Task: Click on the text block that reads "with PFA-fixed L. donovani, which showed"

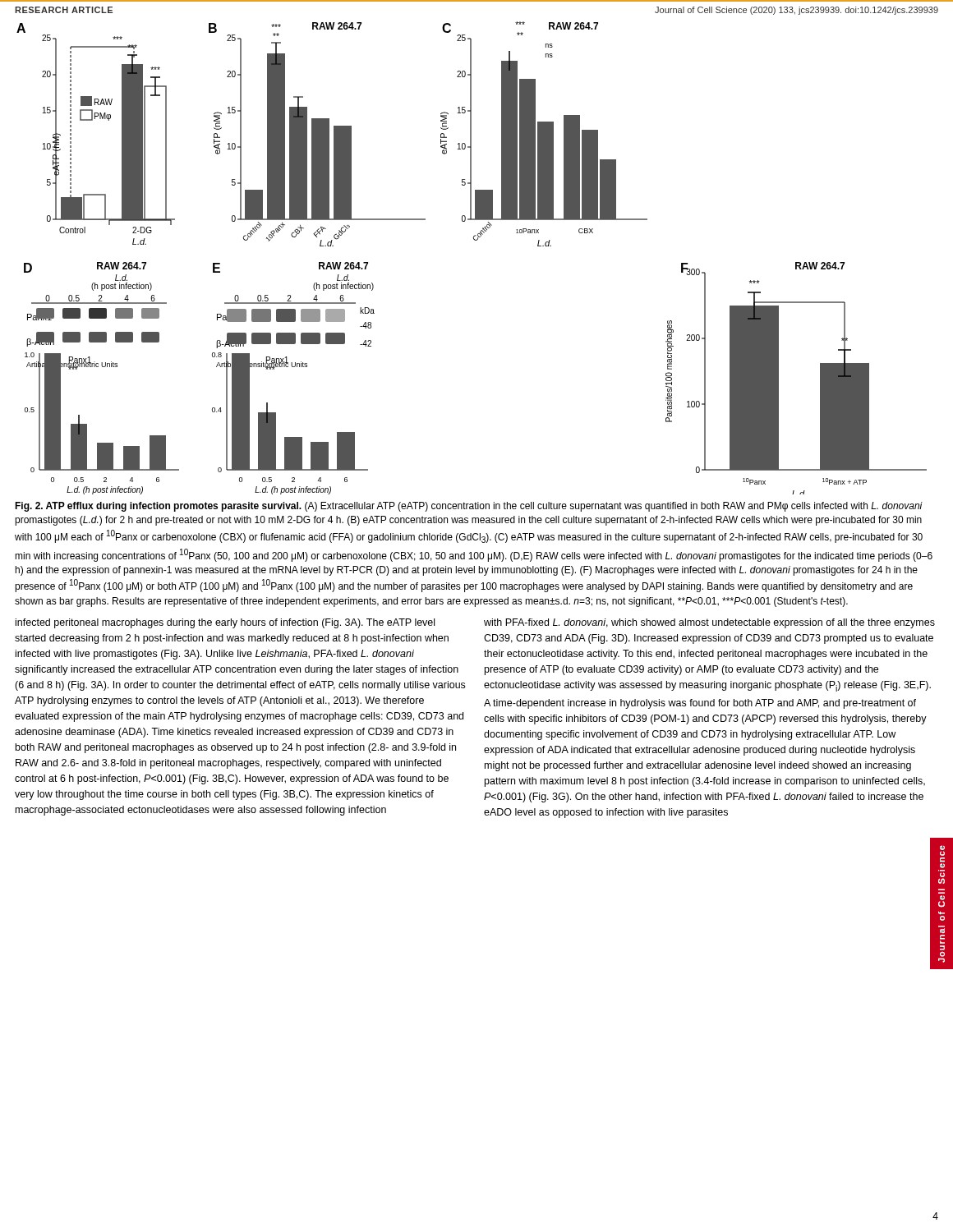Action: click(711, 718)
